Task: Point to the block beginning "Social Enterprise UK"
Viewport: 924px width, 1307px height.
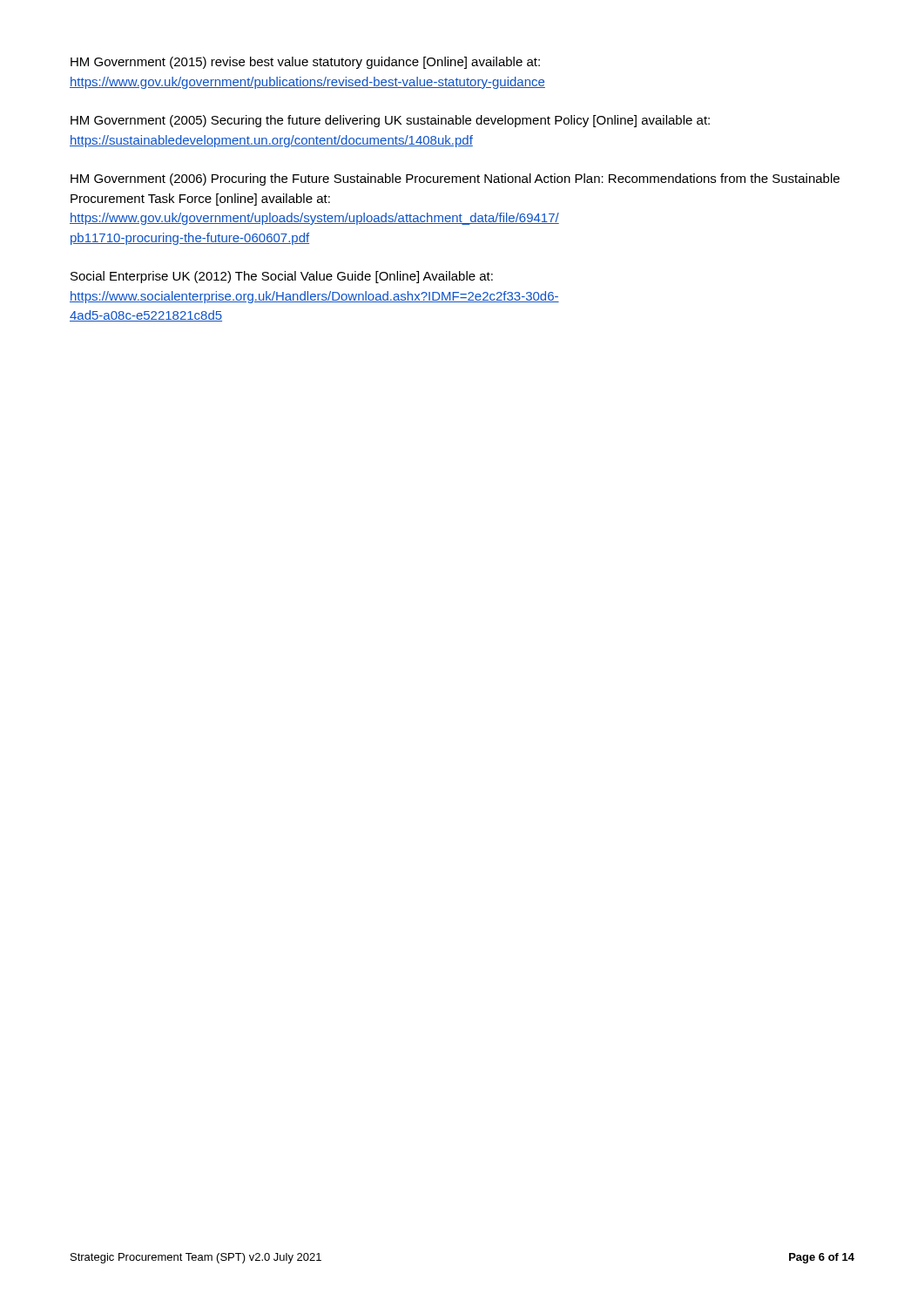Action: [x=314, y=295]
